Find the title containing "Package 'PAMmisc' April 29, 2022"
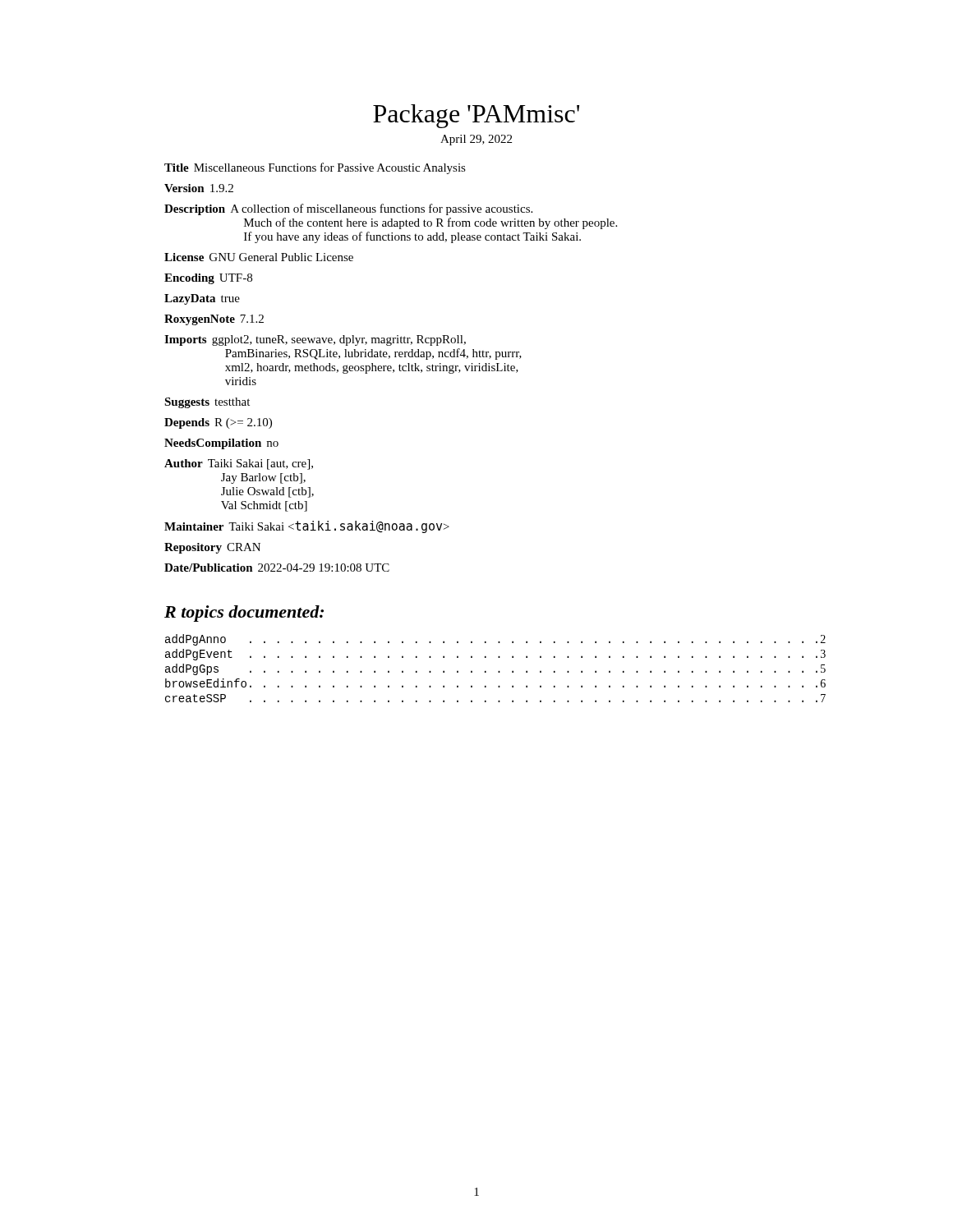 [476, 122]
